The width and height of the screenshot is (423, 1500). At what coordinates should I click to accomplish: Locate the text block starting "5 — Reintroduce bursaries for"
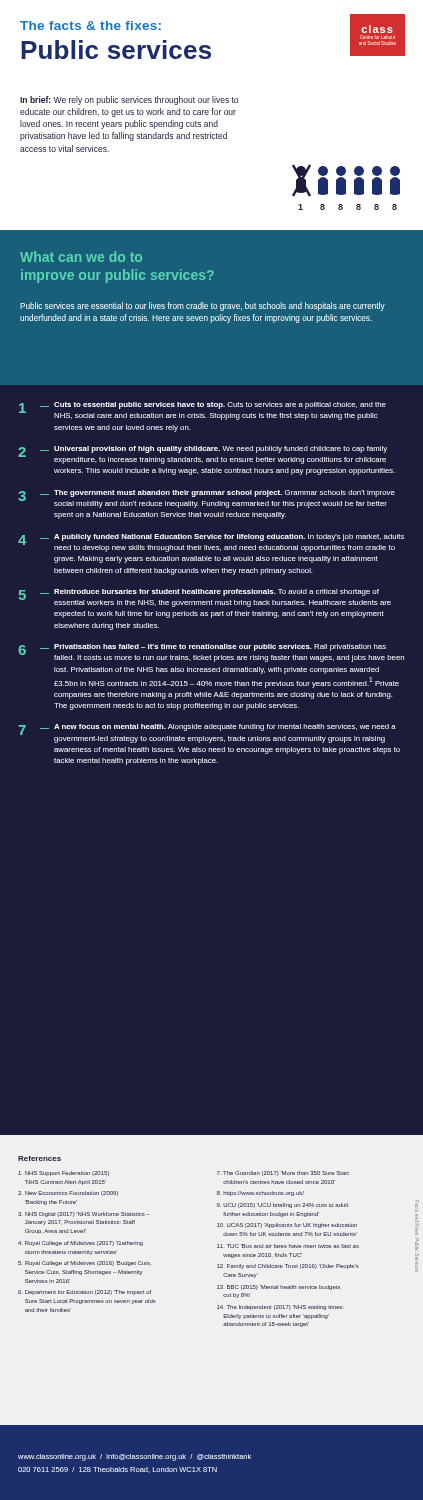[x=212, y=608]
